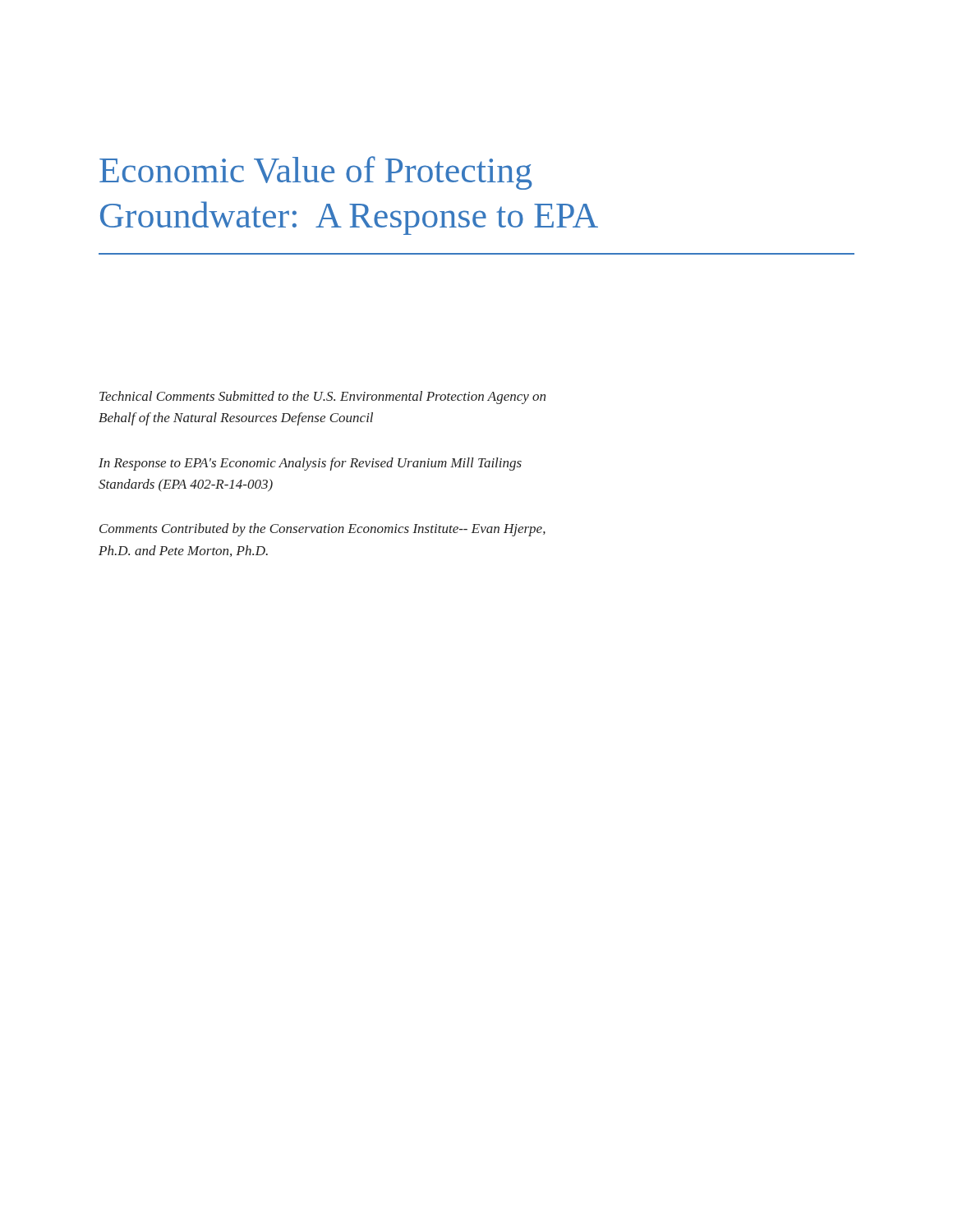The image size is (953, 1232).
Task: Find the title with the text "Economic Value of ProtectingGroundwater: A Response to"
Action: (x=476, y=201)
